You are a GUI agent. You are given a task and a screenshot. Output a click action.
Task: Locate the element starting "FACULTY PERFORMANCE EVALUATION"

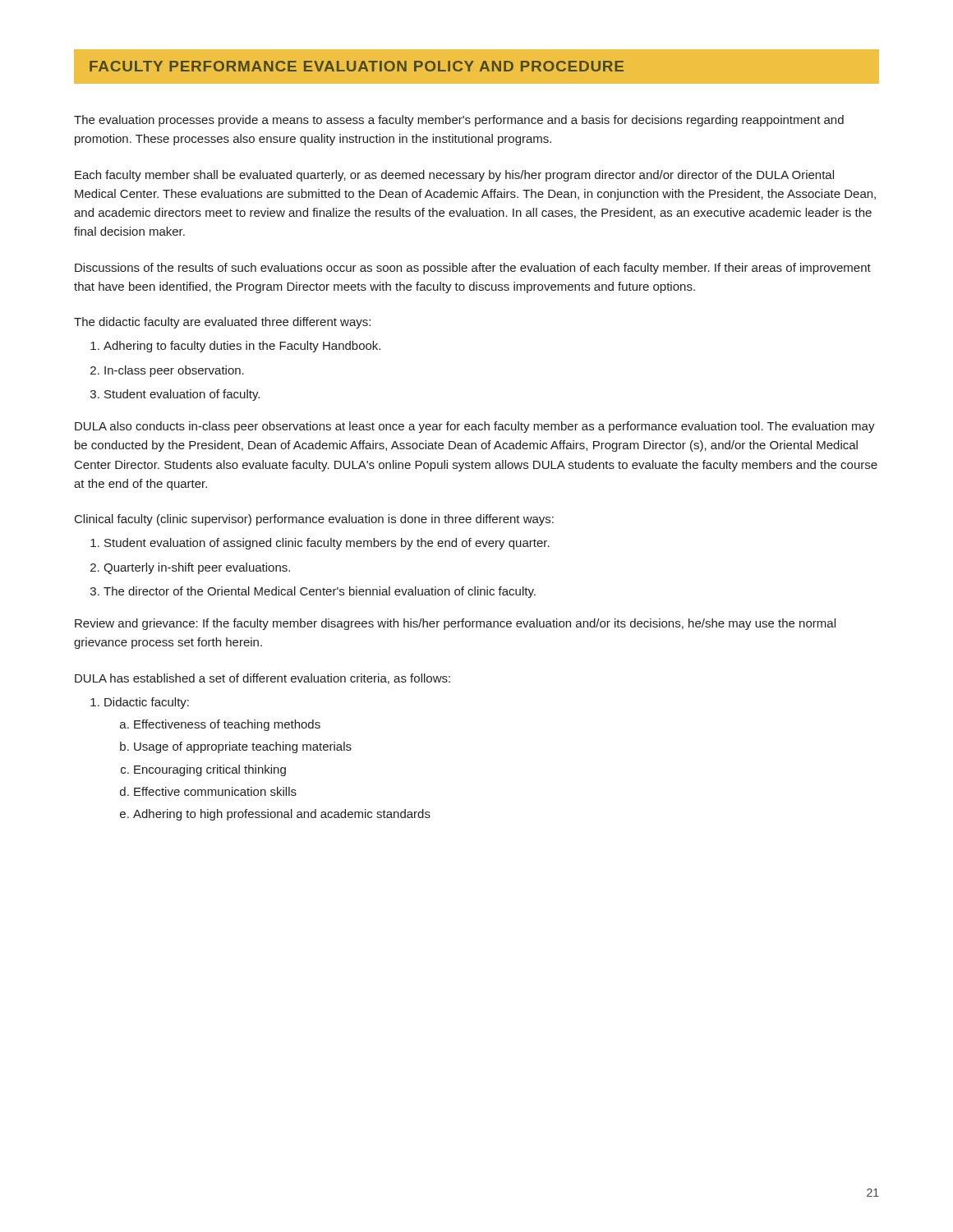click(476, 67)
